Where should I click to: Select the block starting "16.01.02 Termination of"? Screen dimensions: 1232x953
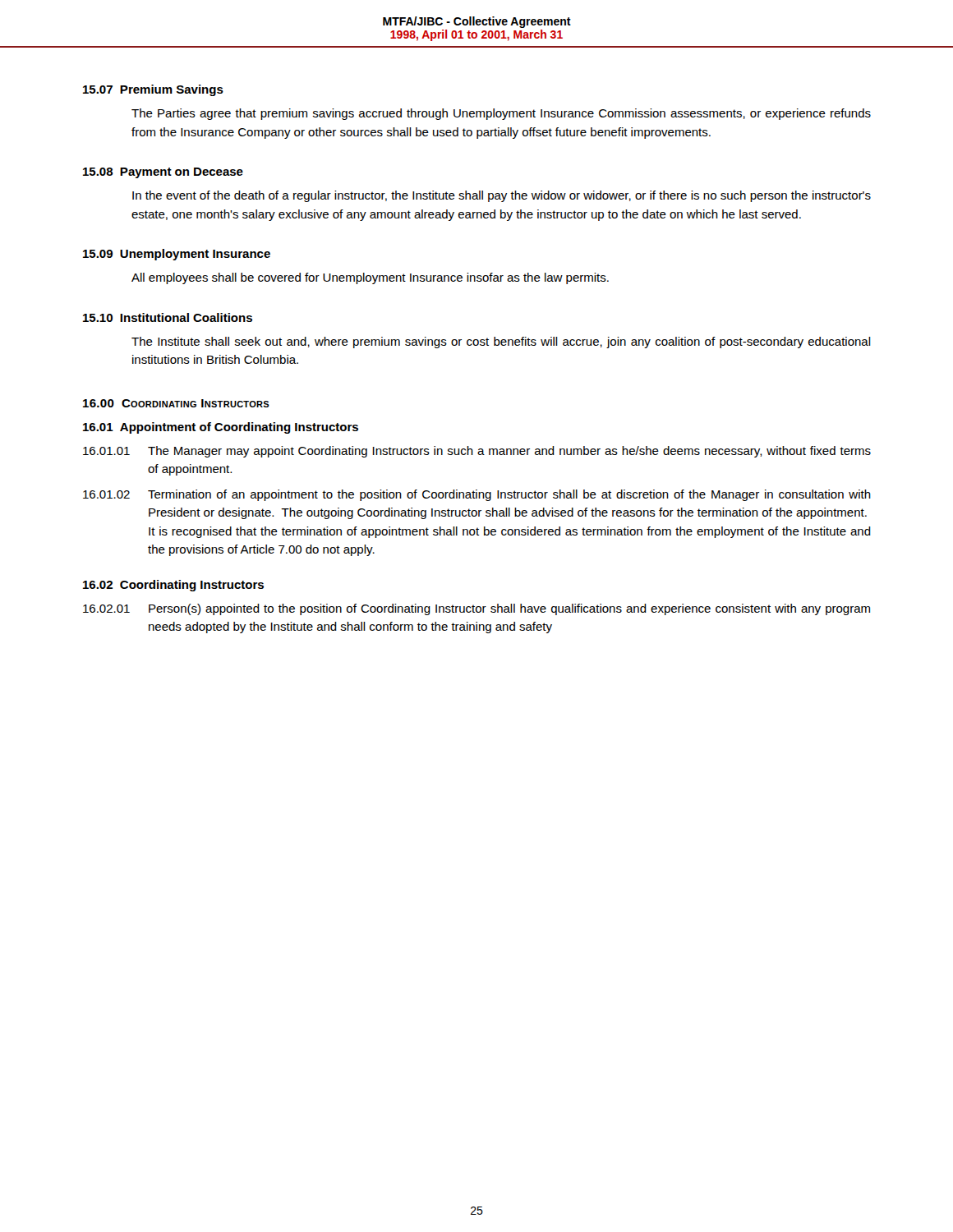click(x=476, y=522)
